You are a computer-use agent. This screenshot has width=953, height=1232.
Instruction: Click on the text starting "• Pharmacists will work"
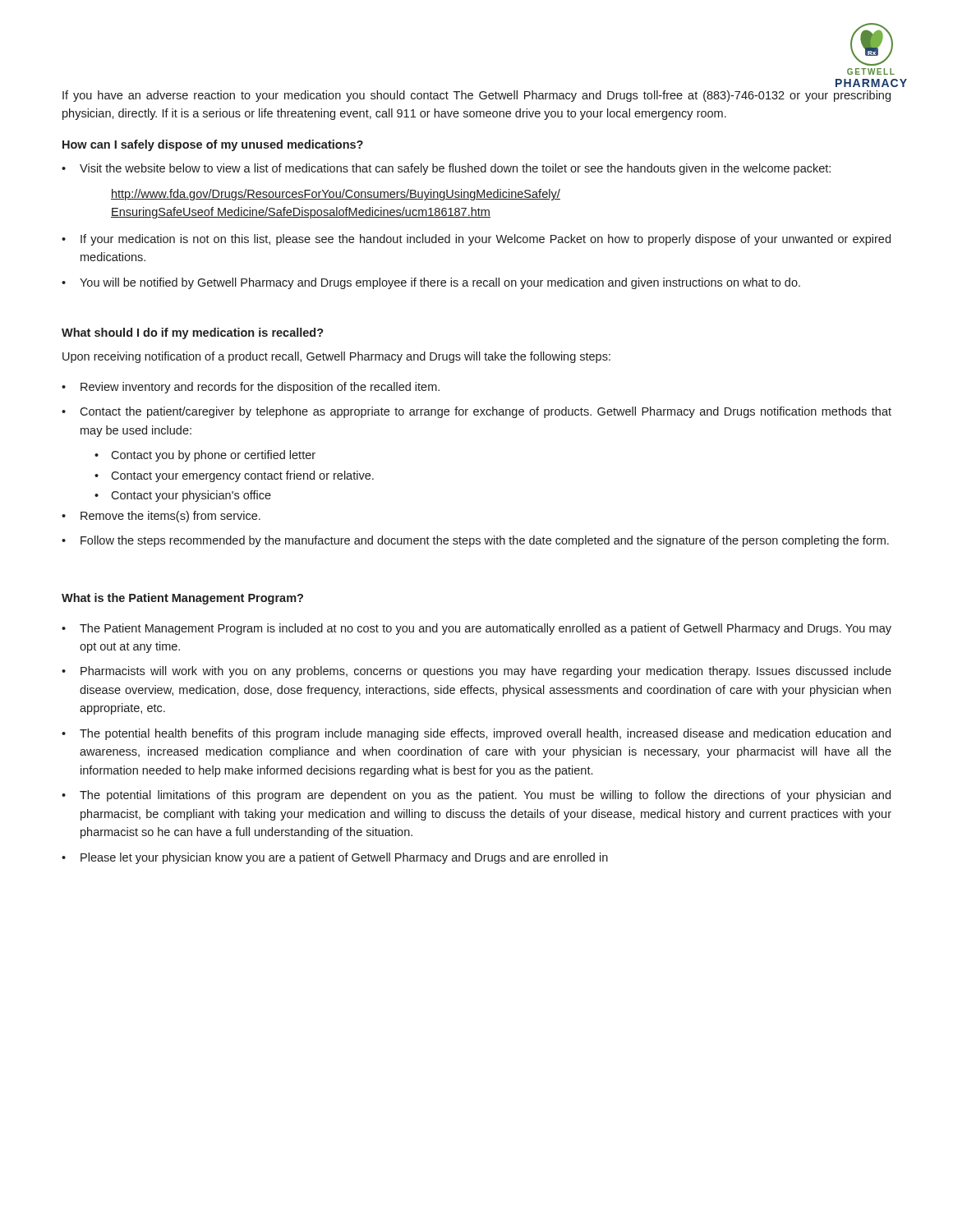[476, 690]
